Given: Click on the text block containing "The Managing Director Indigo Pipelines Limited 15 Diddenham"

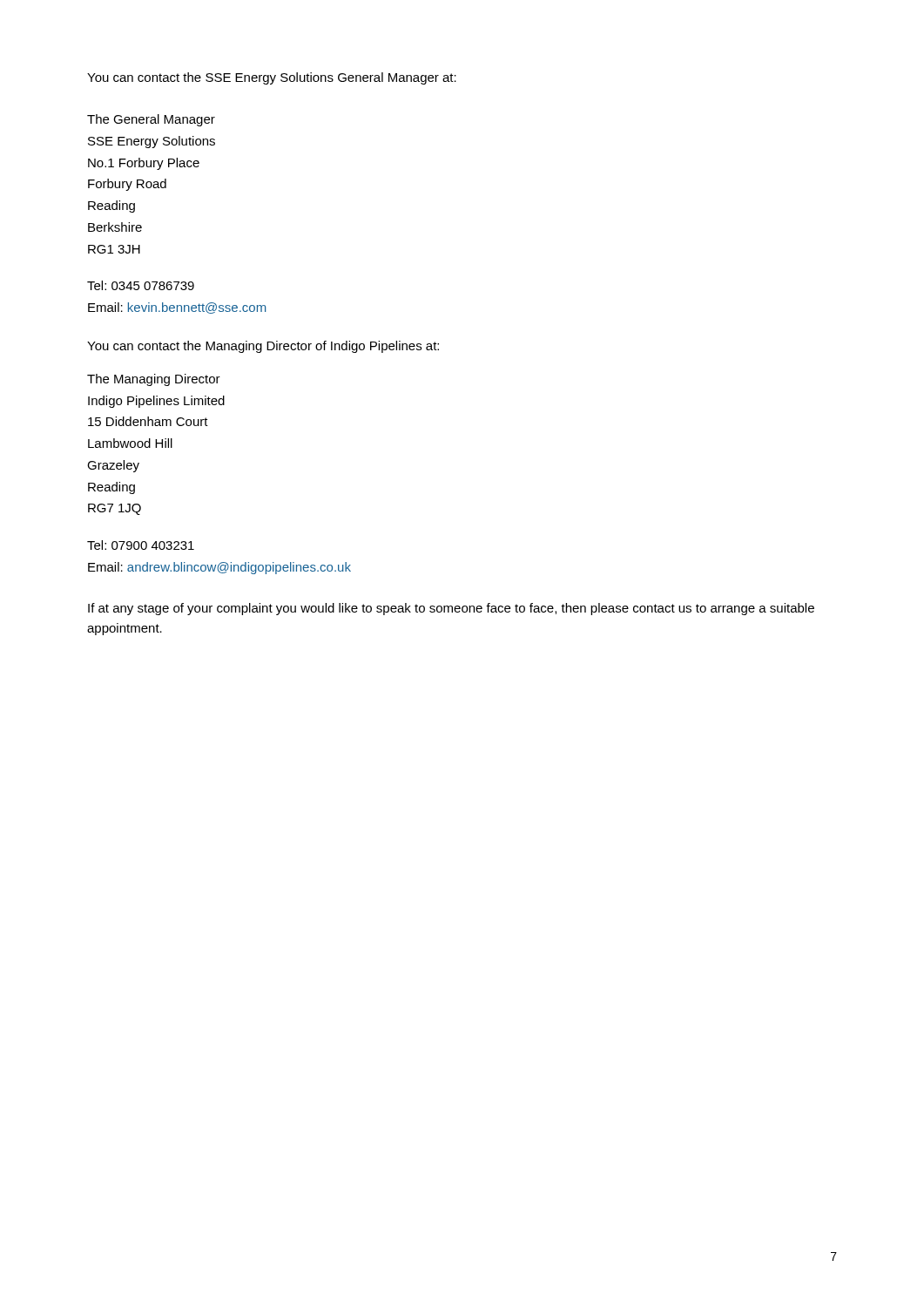Looking at the screenshot, I should [156, 443].
